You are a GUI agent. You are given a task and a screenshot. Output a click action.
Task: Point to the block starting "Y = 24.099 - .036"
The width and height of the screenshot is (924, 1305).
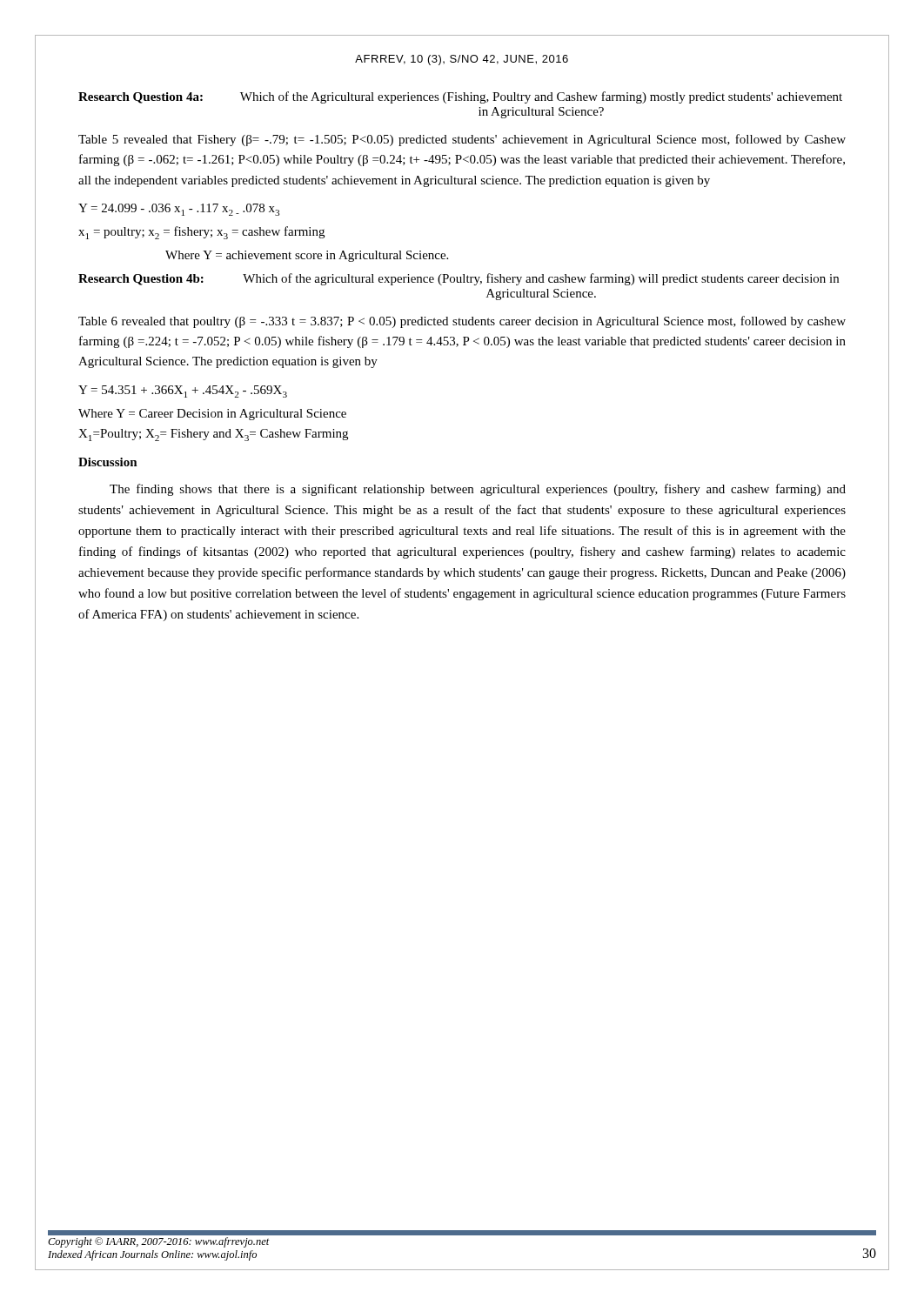click(179, 209)
